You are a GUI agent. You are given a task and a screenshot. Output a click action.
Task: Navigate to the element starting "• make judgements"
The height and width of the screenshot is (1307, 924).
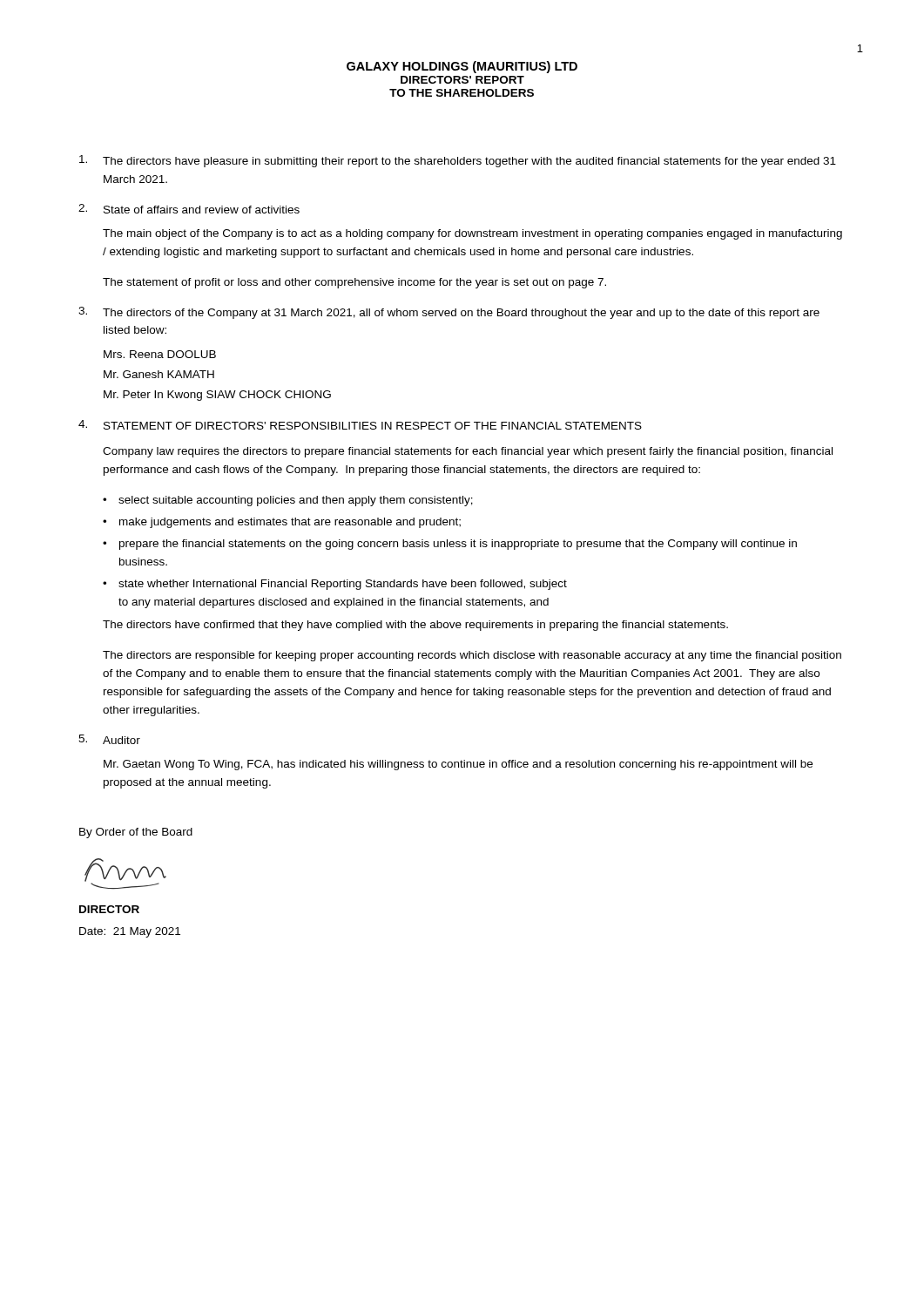point(282,523)
